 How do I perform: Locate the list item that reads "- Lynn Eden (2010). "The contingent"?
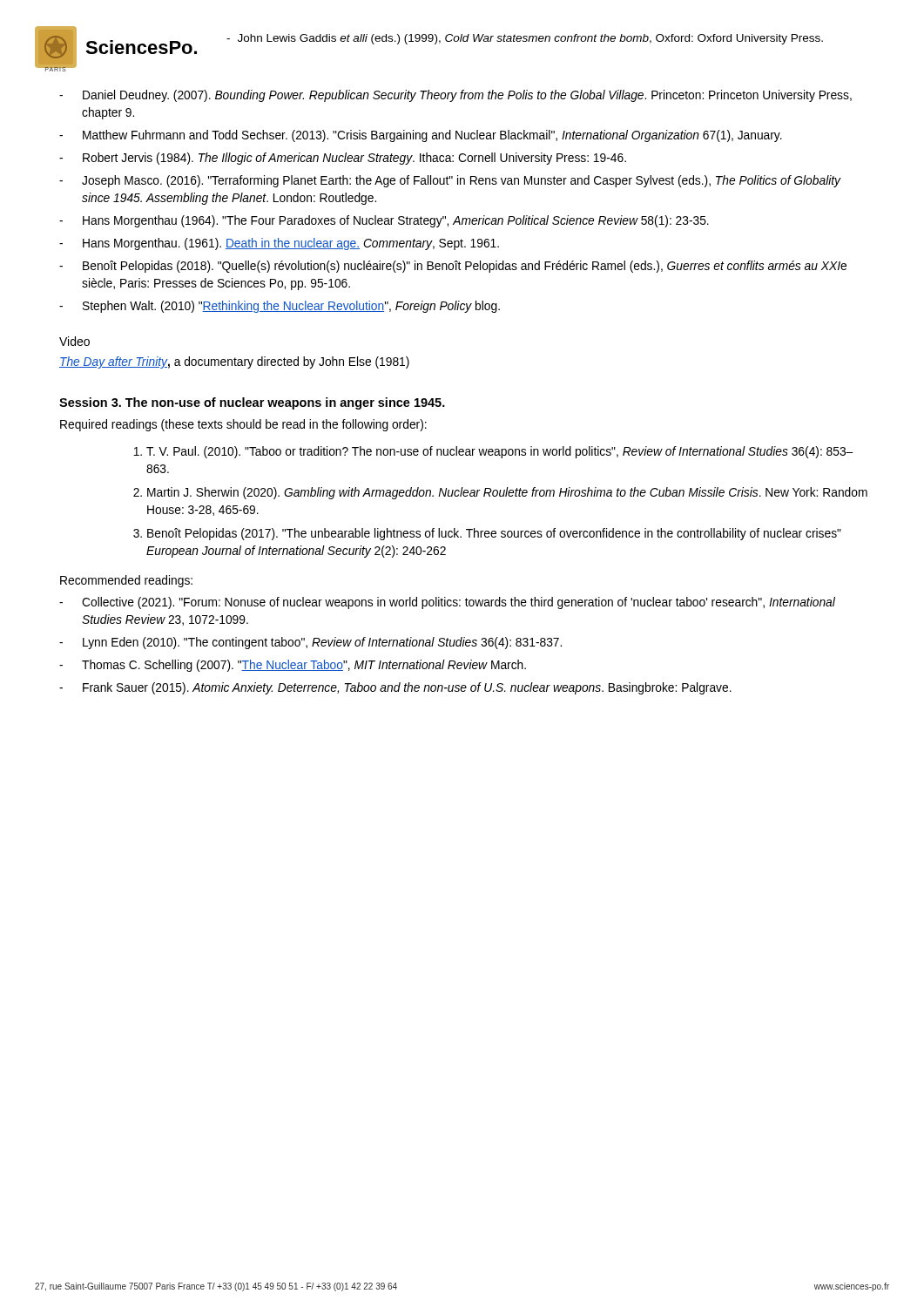pos(465,643)
